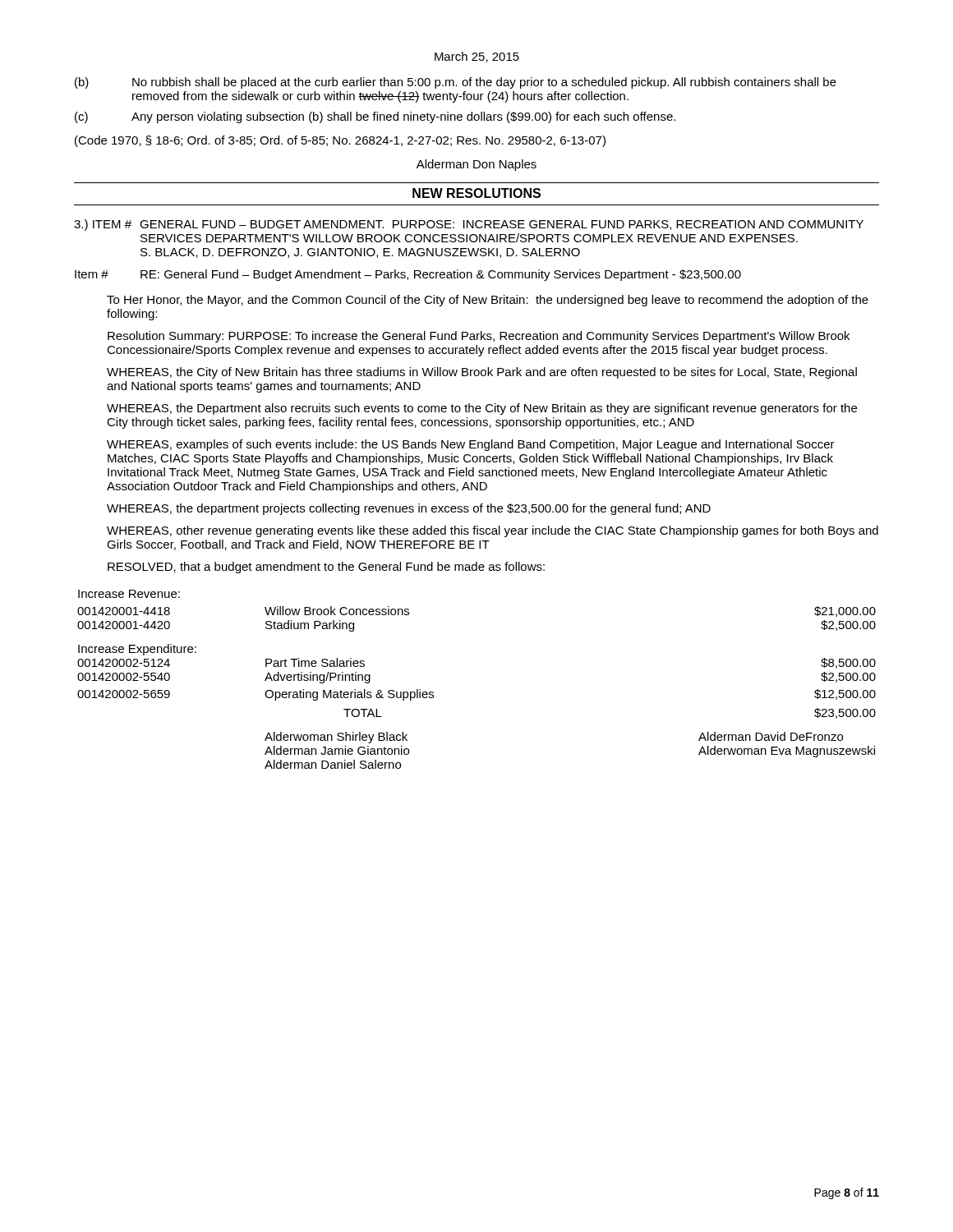
Task: Select the table
Action: pyautogui.click(x=476, y=679)
